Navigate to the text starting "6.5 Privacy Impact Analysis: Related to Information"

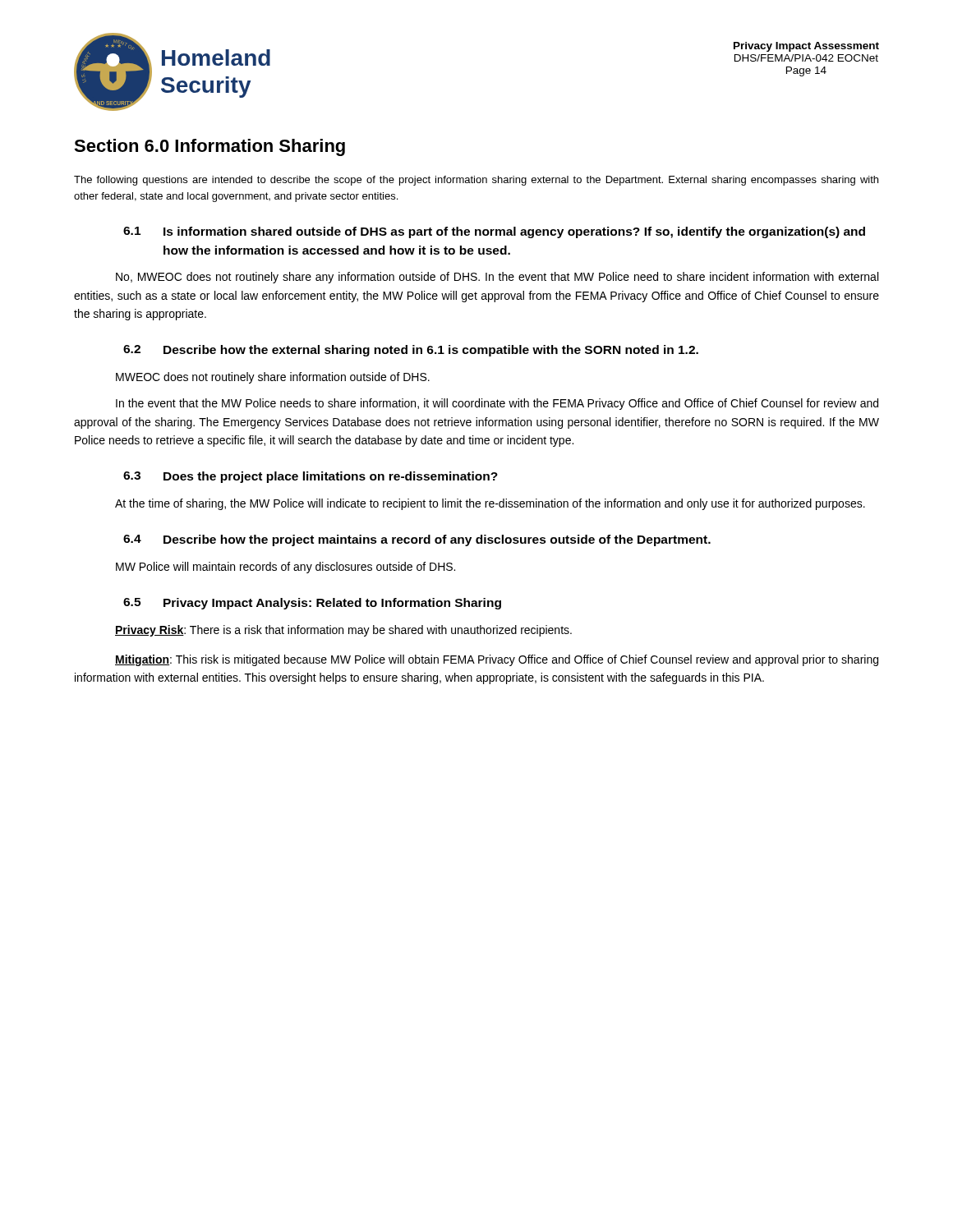313,603
